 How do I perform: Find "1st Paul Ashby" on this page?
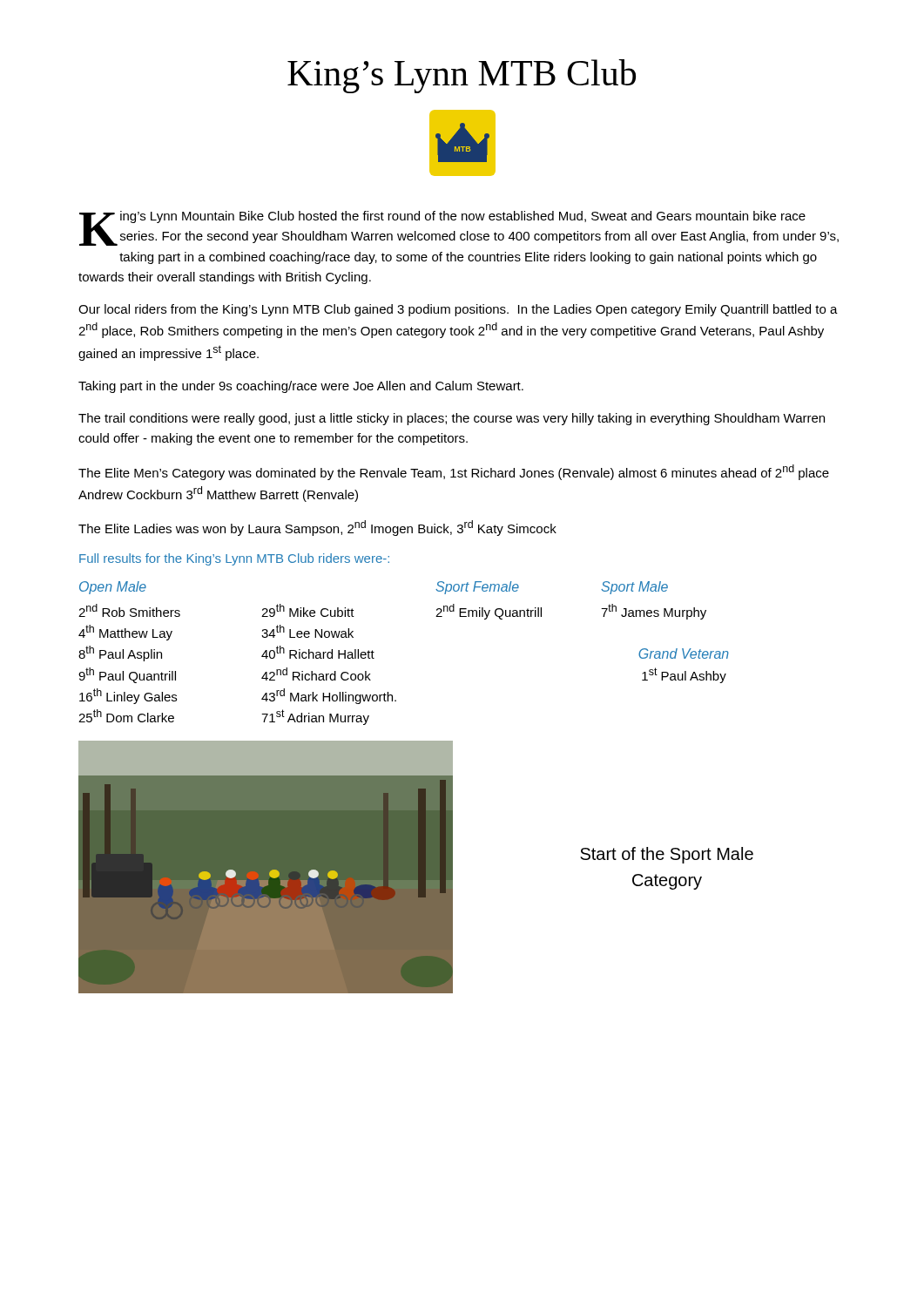(684, 675)
